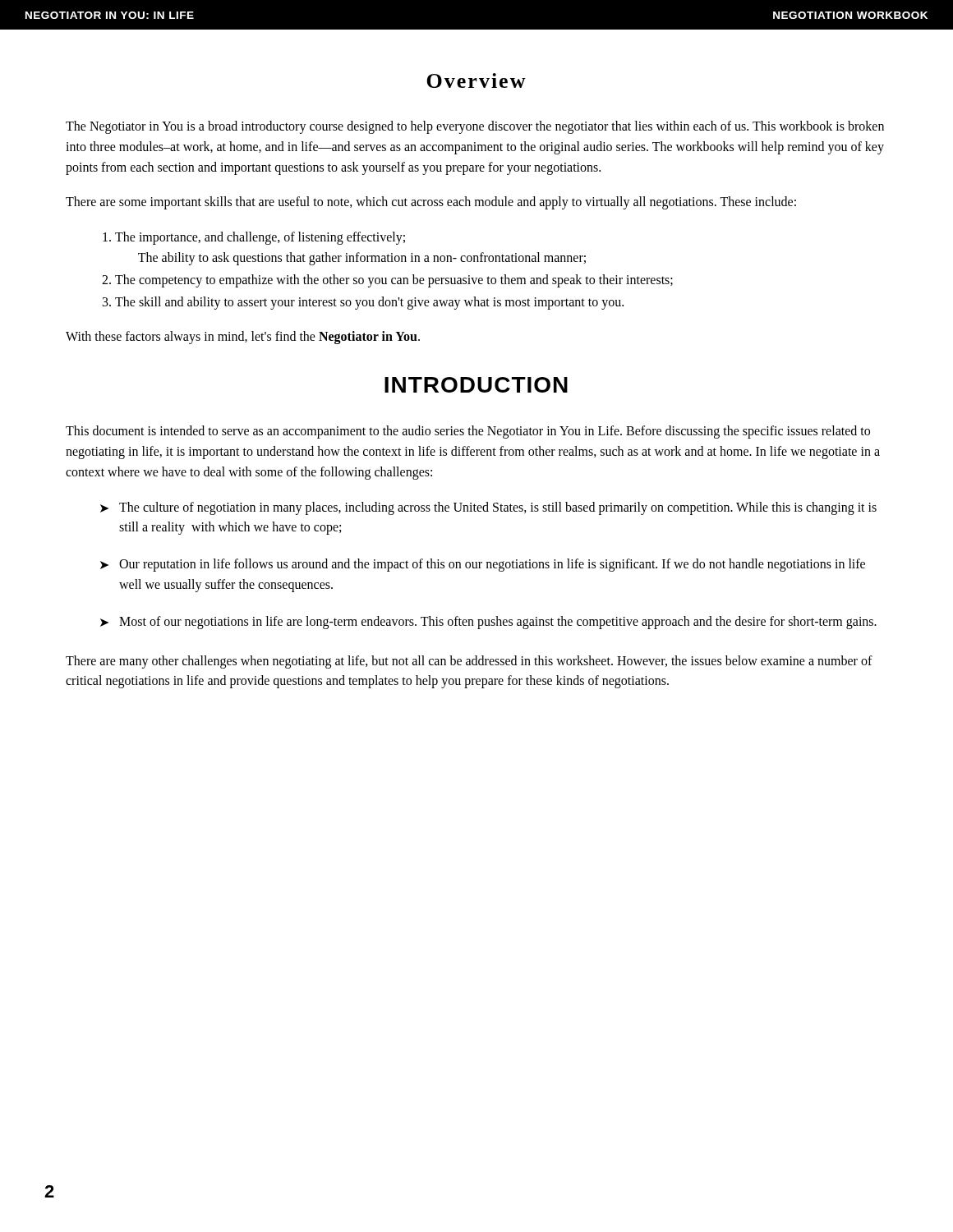Locate the list item that reads "The competency to"
This screenshot has width=953, height=1232.
click(x=394, y=279)
